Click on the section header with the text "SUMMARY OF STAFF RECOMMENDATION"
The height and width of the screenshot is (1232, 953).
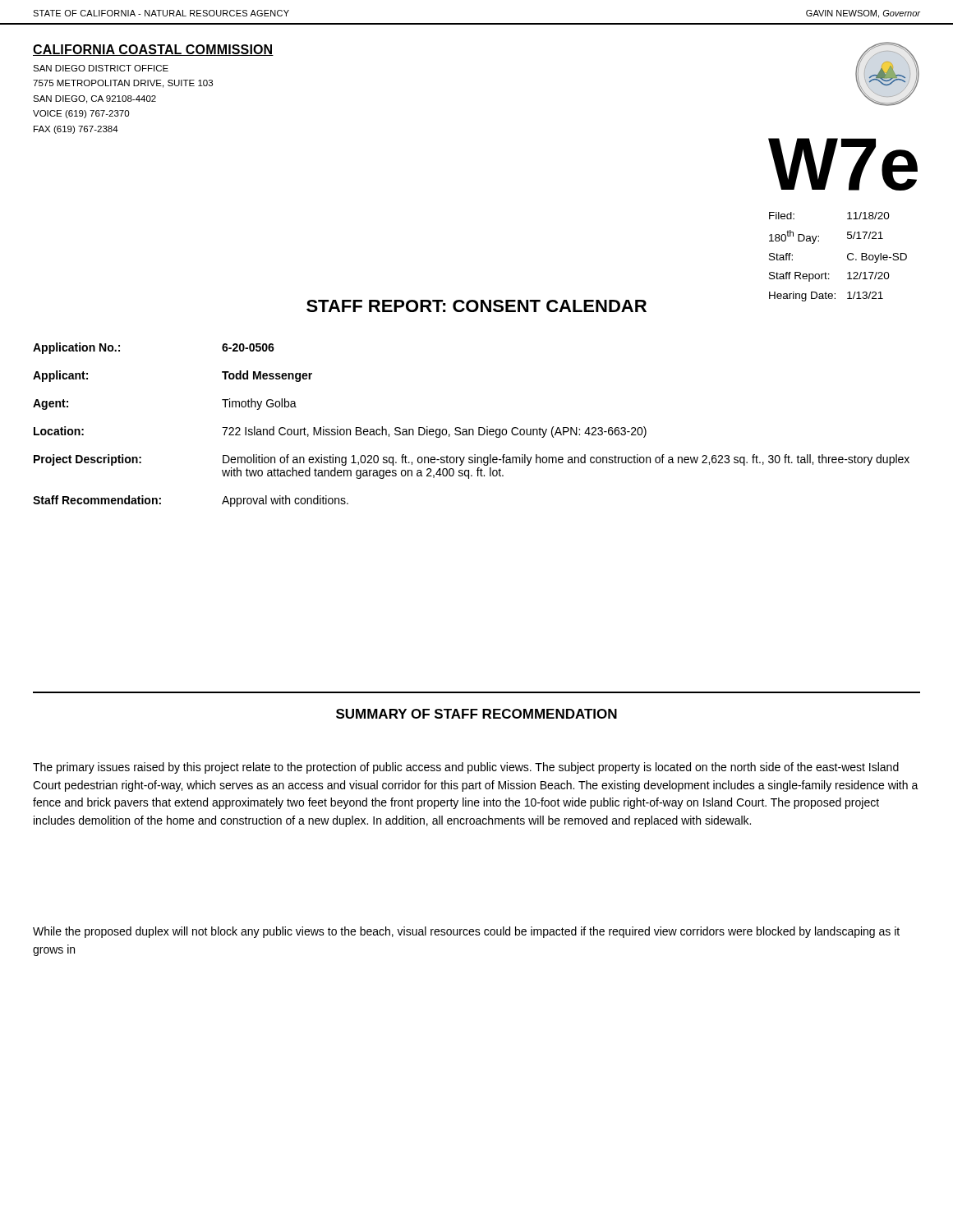(476, 715)
